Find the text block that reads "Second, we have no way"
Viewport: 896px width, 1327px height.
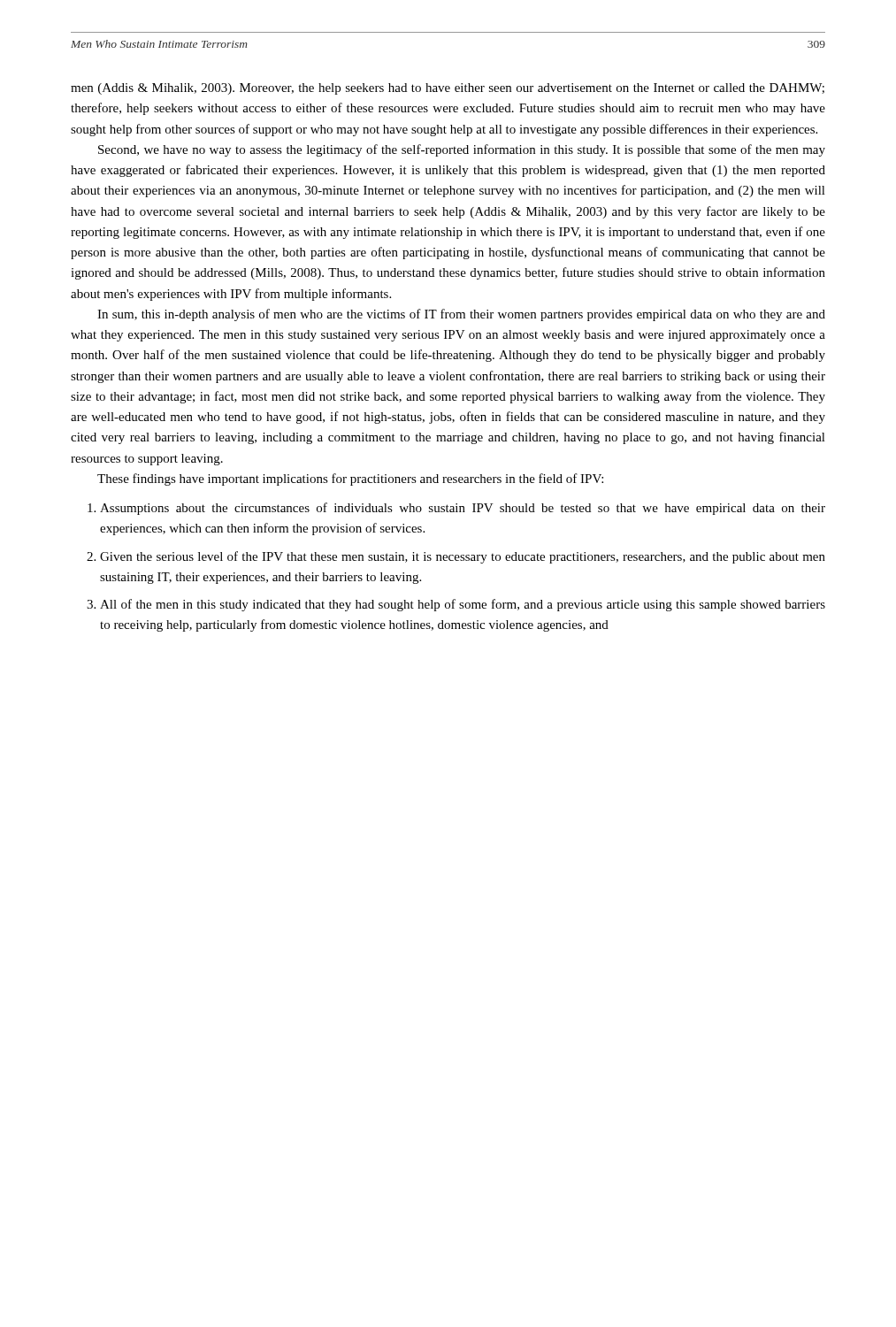pyautogui.click(x=448, y=222)
